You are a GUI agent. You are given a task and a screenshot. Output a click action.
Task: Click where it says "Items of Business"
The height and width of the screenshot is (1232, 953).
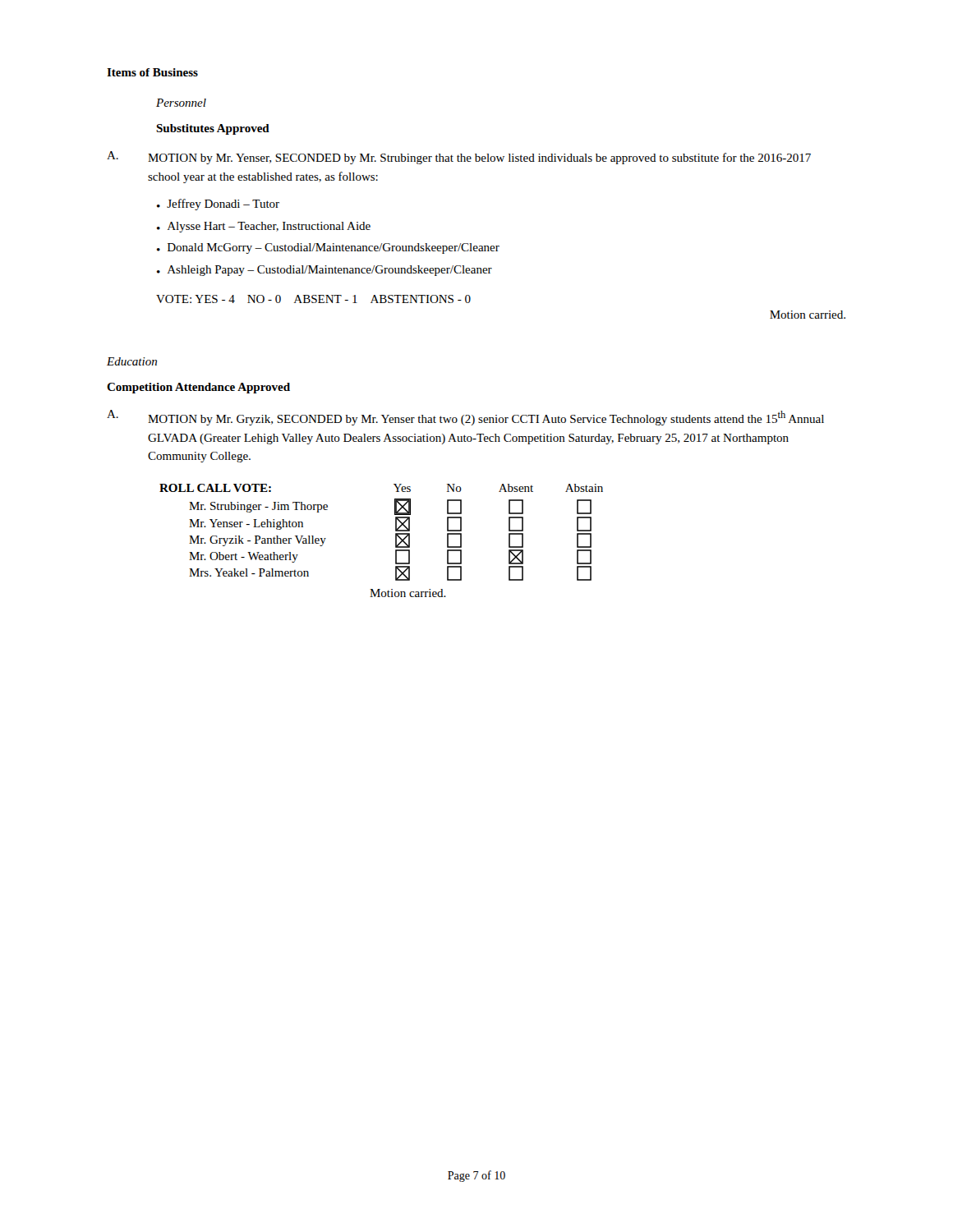coord(152,72)
